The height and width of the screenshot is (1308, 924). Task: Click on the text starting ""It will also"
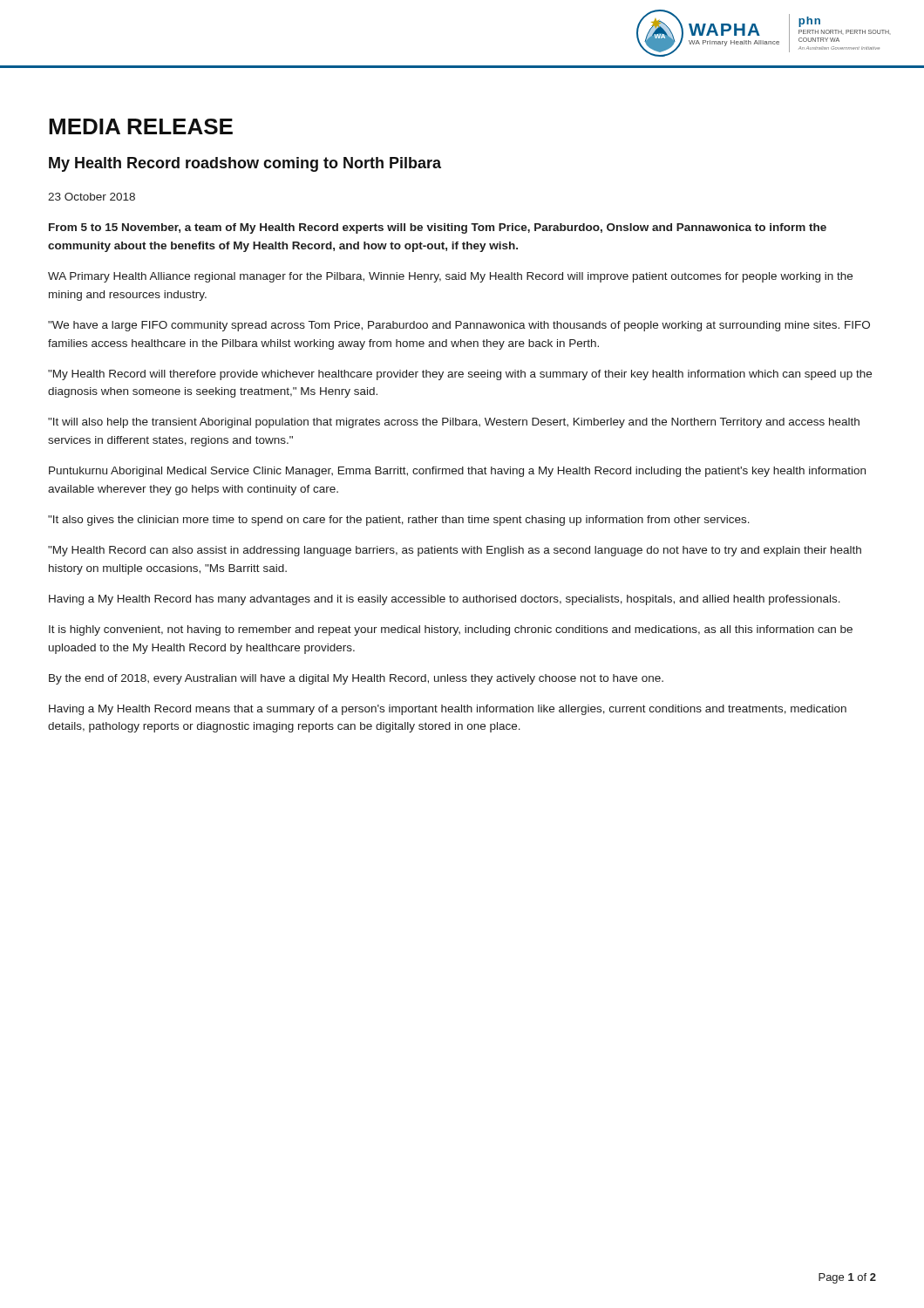(x=454, y=431)
